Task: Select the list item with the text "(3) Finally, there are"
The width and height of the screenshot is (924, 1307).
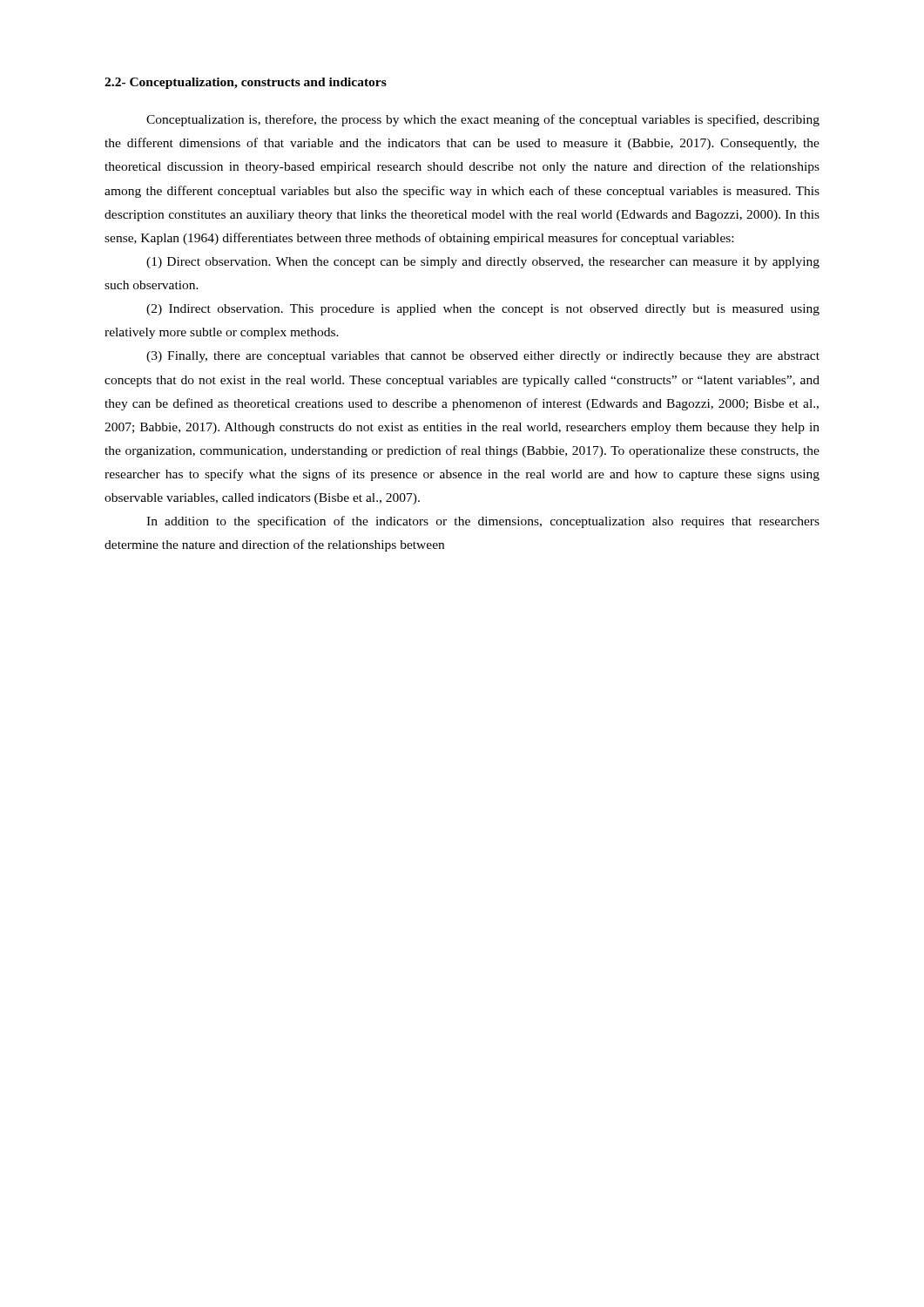Action: coord(462,426)
